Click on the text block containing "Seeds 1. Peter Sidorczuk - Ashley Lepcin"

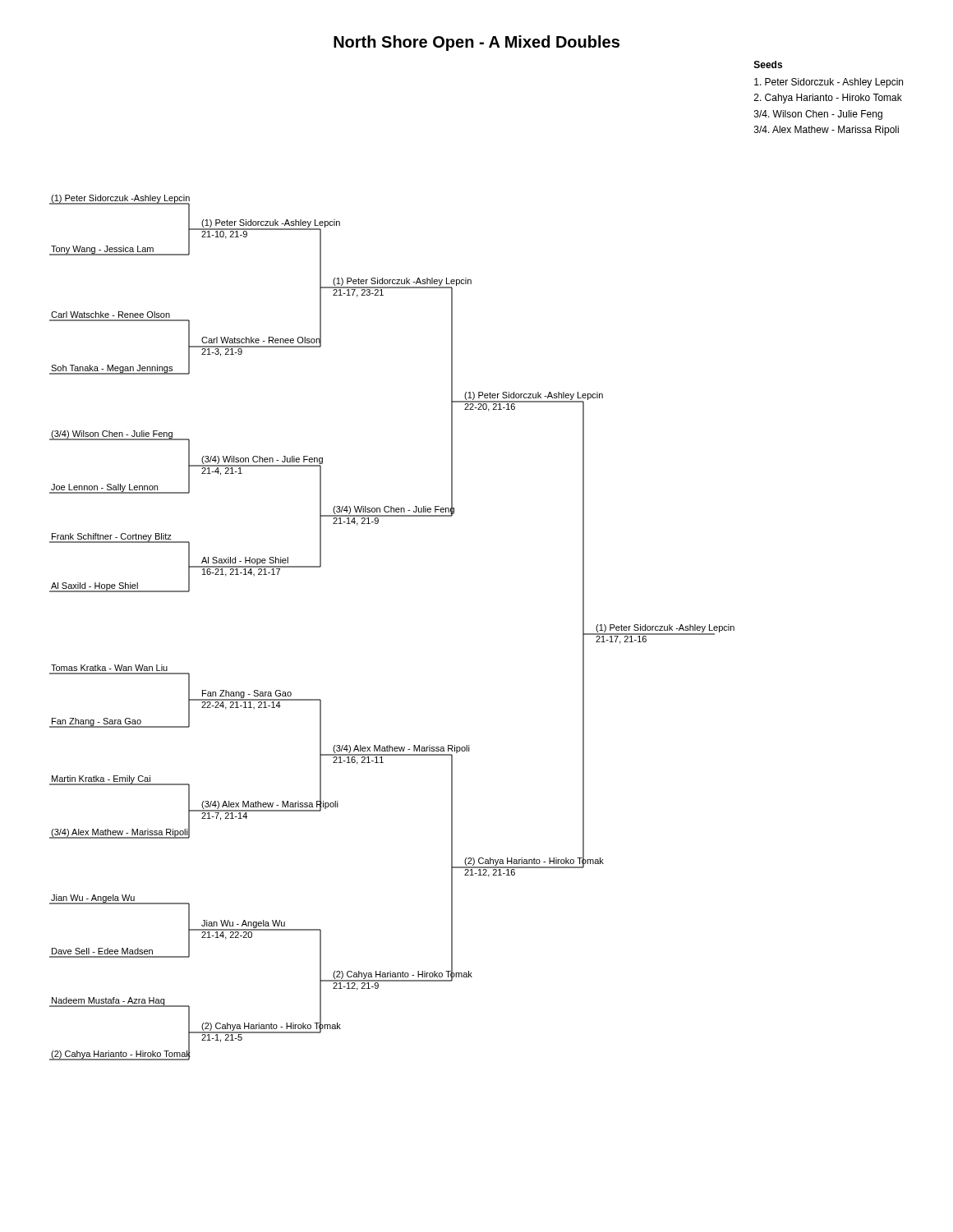[829, 98]
